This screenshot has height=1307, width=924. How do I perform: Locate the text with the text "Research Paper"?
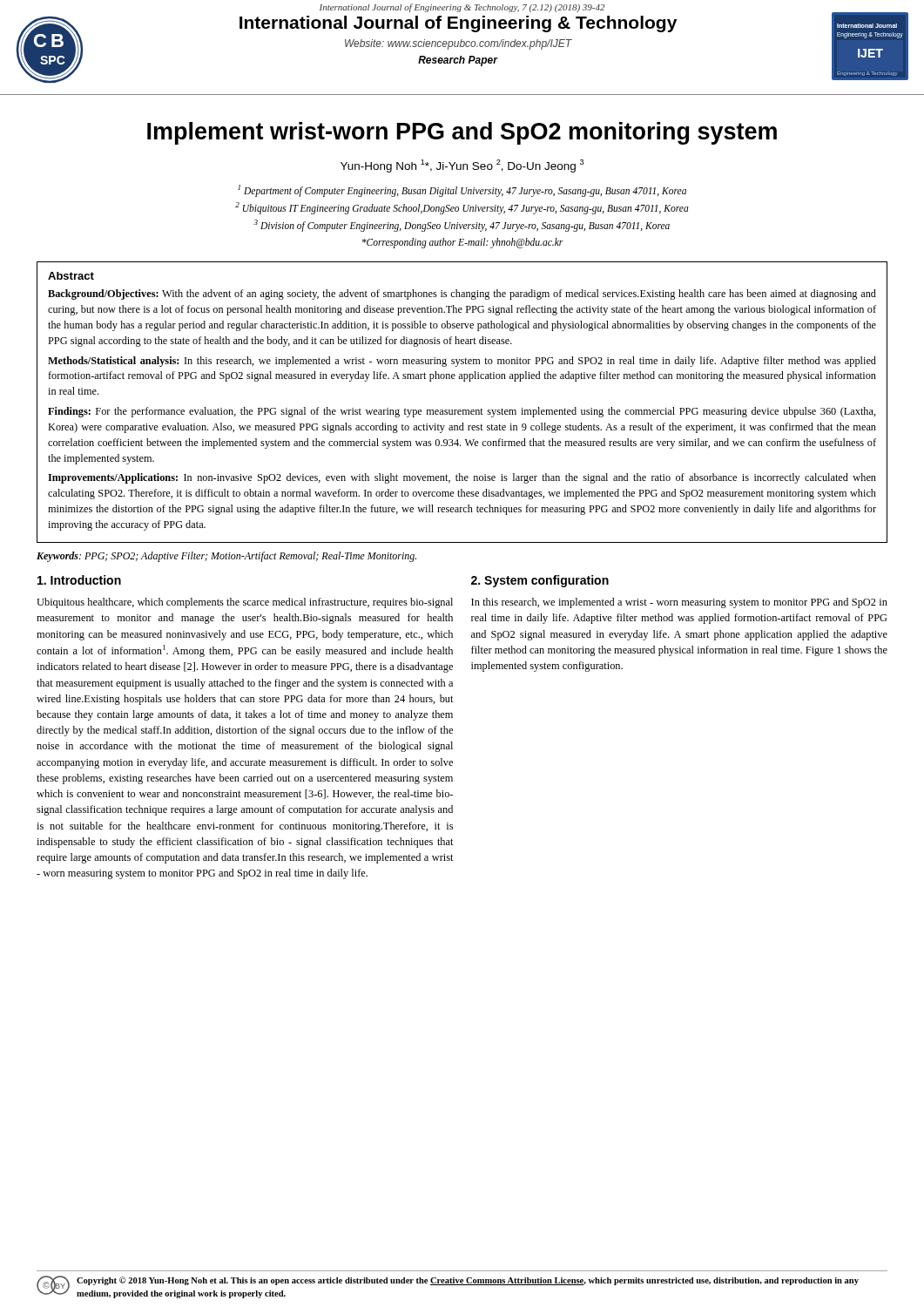coord(458,60)
